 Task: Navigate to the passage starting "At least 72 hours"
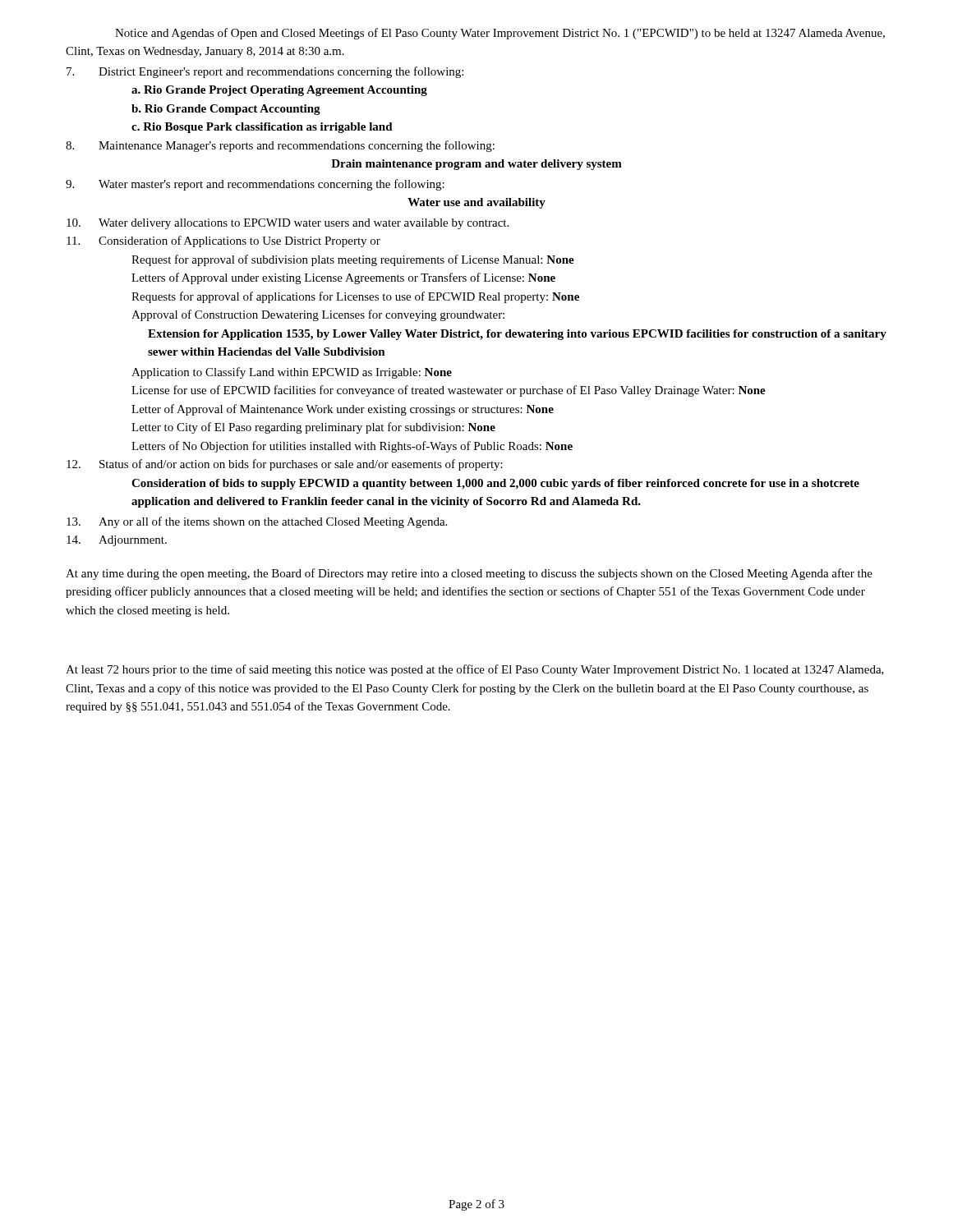point(475,688)
